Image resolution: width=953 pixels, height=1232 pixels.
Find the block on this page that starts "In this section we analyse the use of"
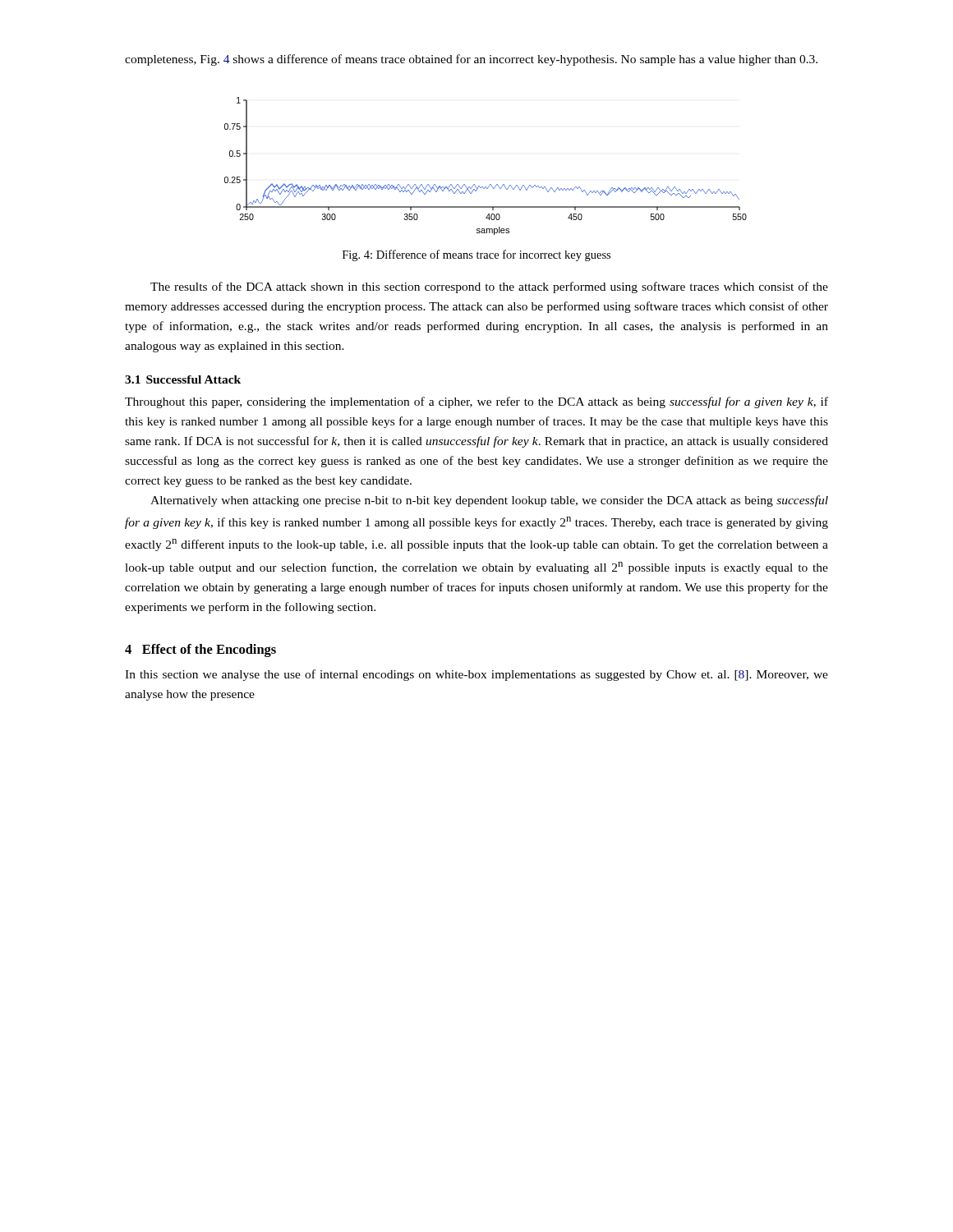(476, 684)
